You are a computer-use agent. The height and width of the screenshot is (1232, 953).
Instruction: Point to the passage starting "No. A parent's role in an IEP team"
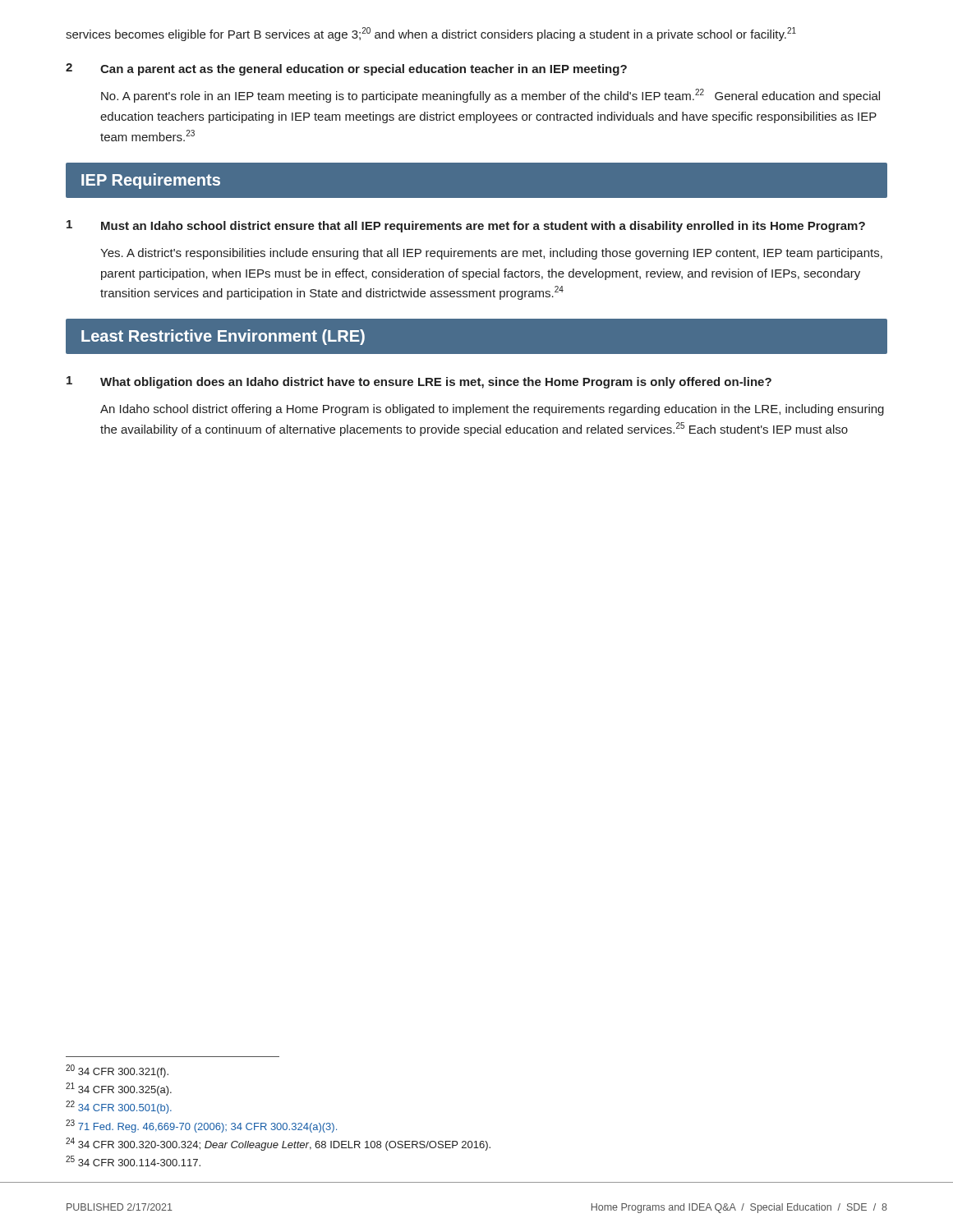(x=491, y=116)
